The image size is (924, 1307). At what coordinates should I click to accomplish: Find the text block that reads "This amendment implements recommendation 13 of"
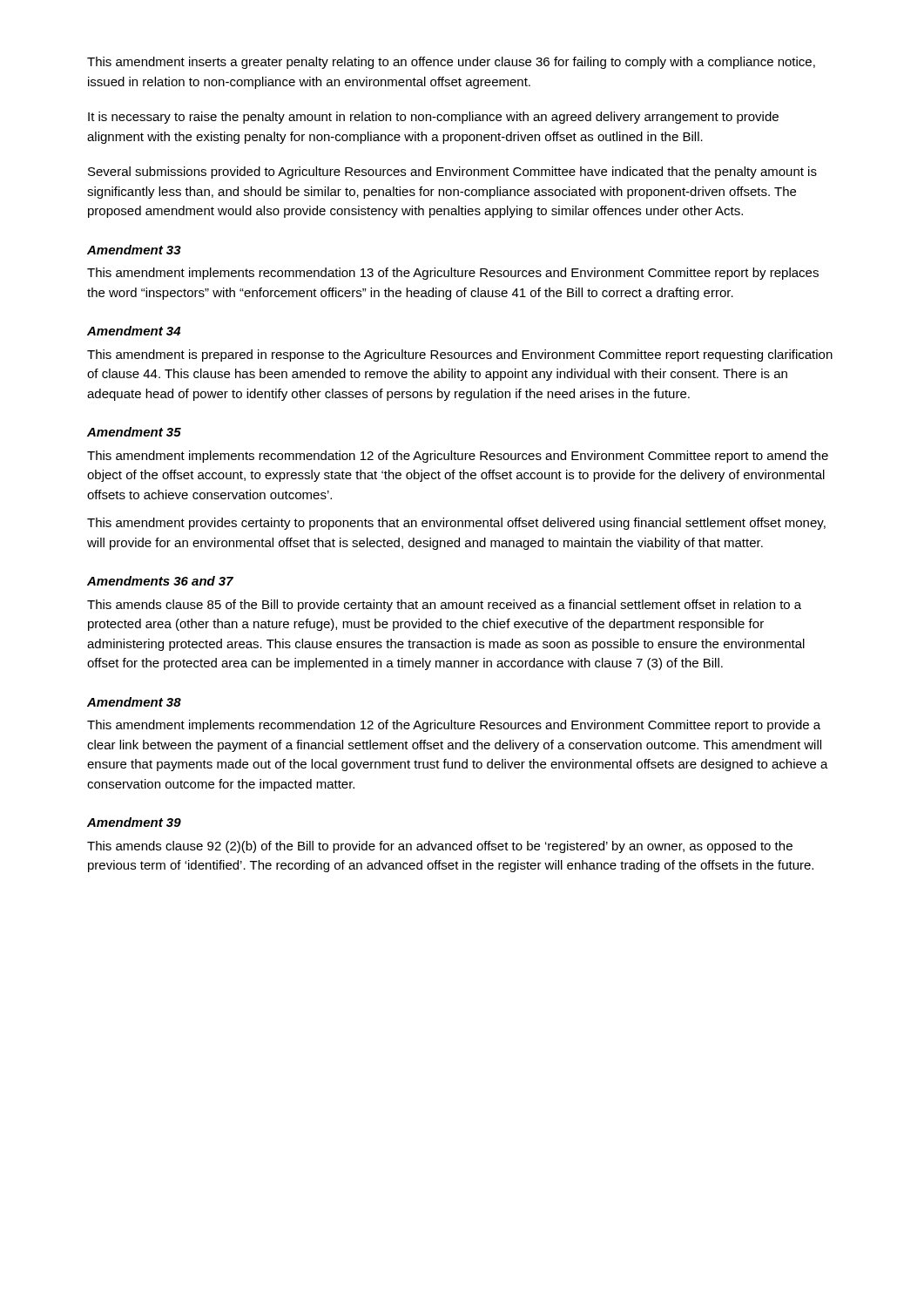pyautogui.click(x=453, y=282)
